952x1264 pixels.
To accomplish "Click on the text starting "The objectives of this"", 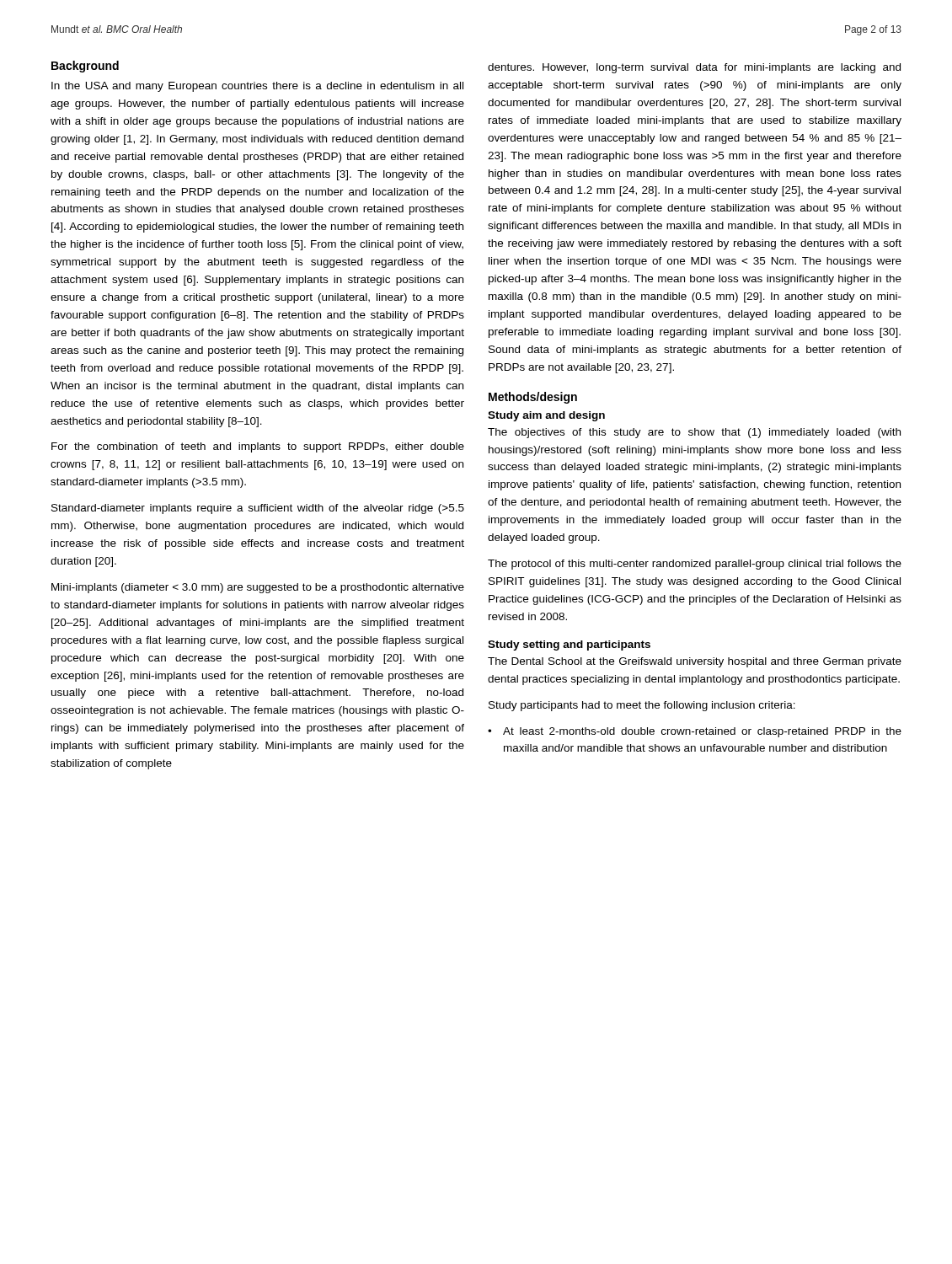I will (x=695, y=484).
